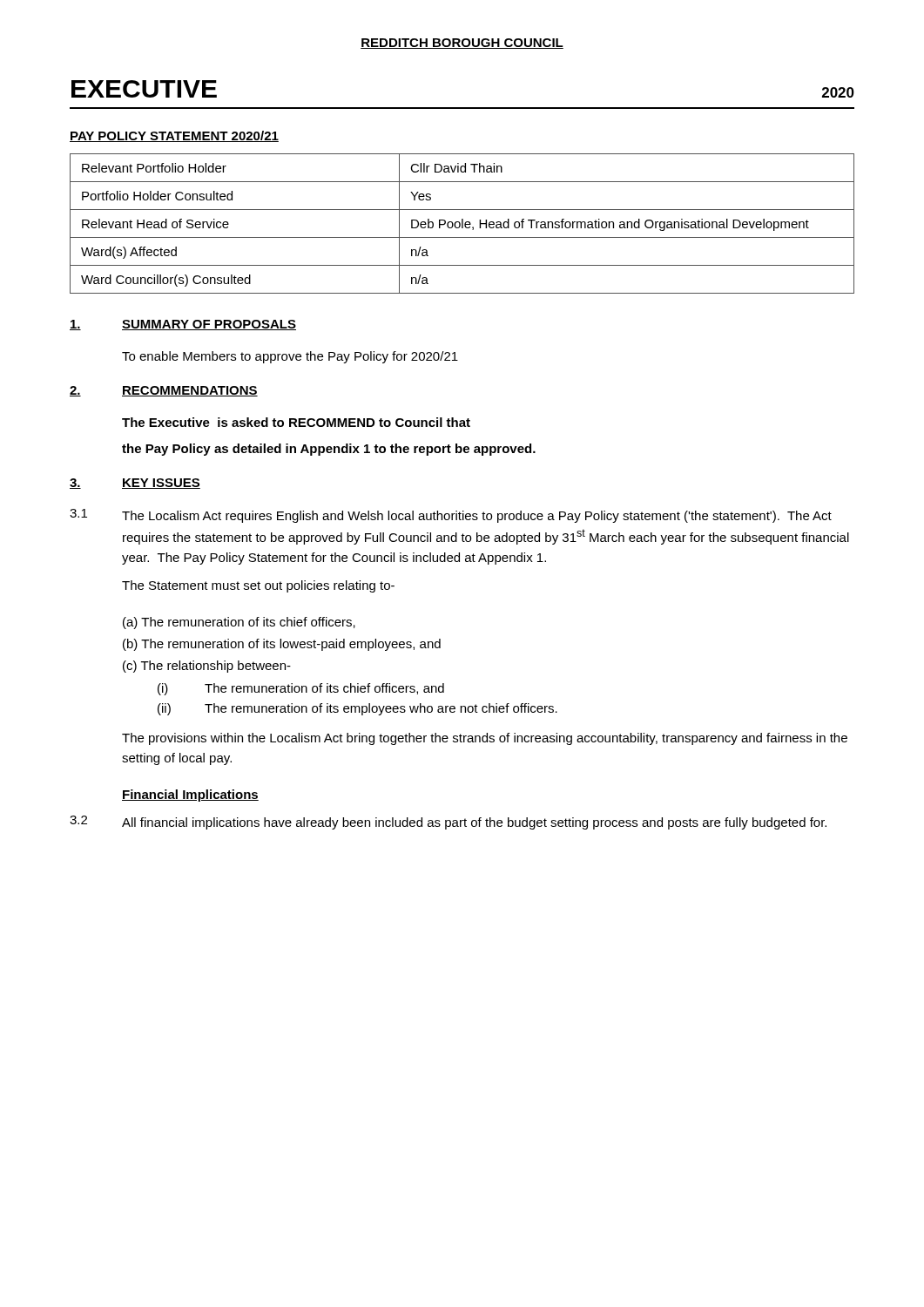The image size is (924, 1307).
Task: Locate the block of text that opens with "The provisions within the Localism Act"
Action: [x=485, y=747]
